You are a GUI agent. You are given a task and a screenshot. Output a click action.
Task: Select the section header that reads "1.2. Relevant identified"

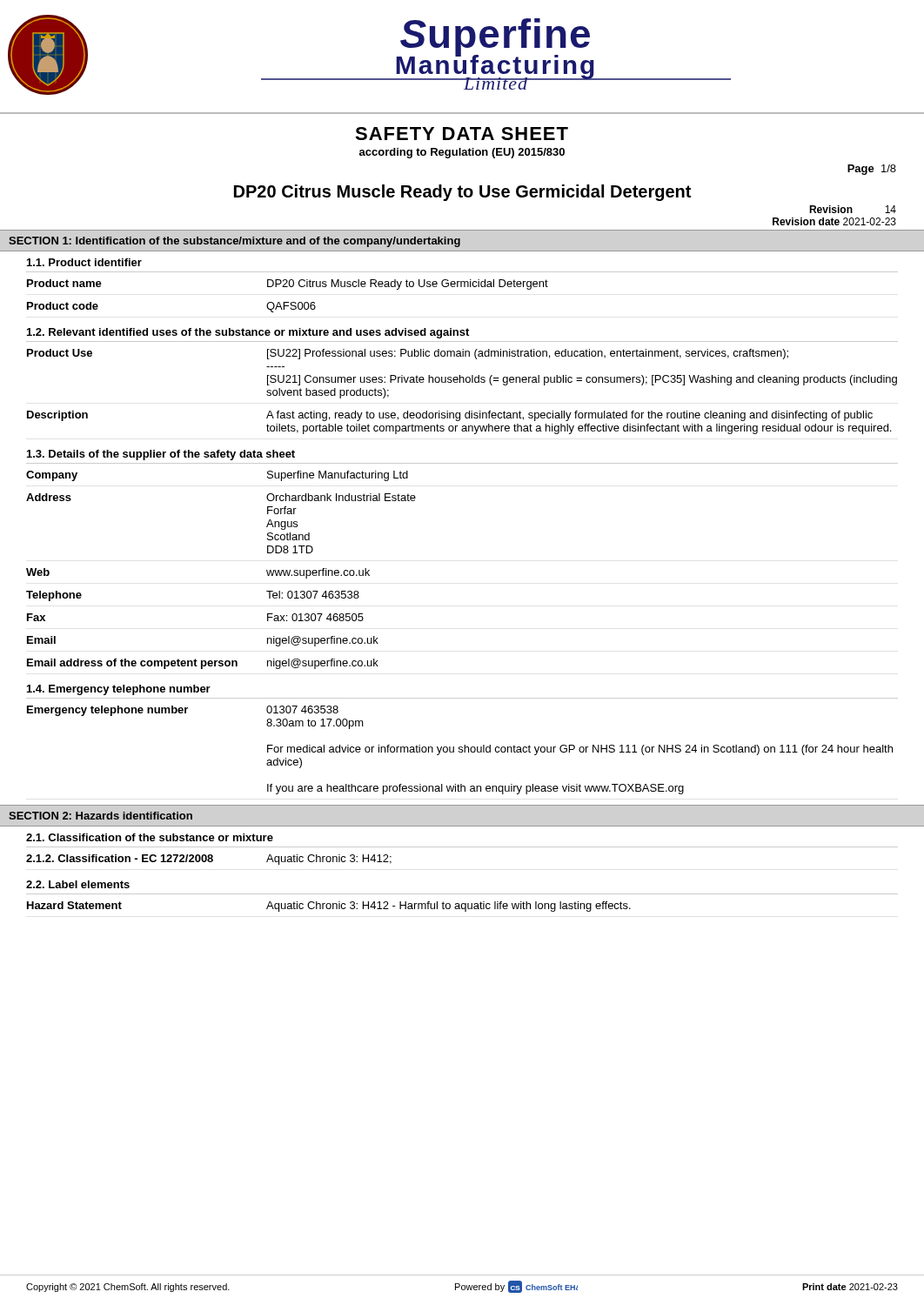(x=248, y=332)
